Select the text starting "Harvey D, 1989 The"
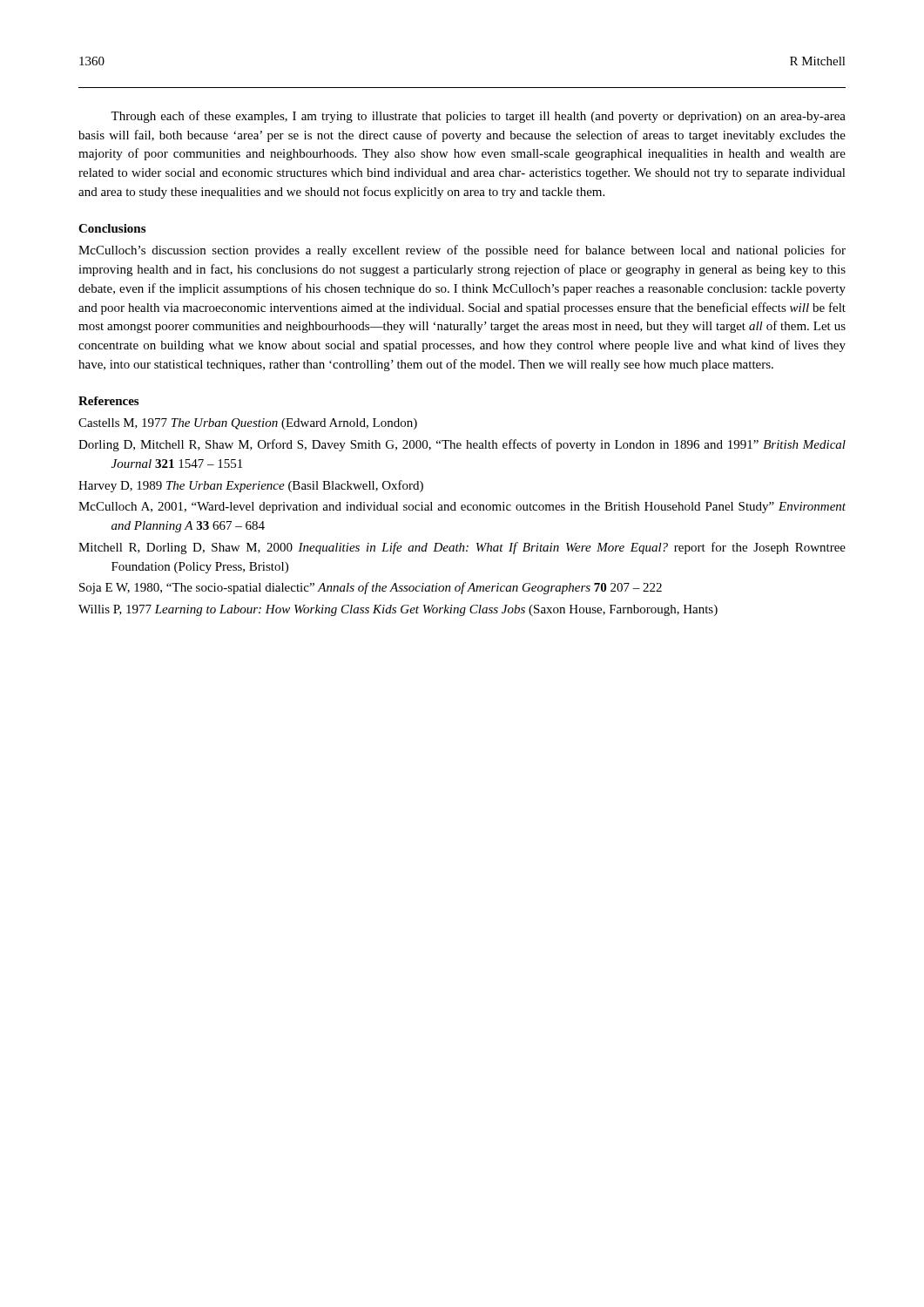The width and height of the screenshot is (924, 1307). [251, 485]
